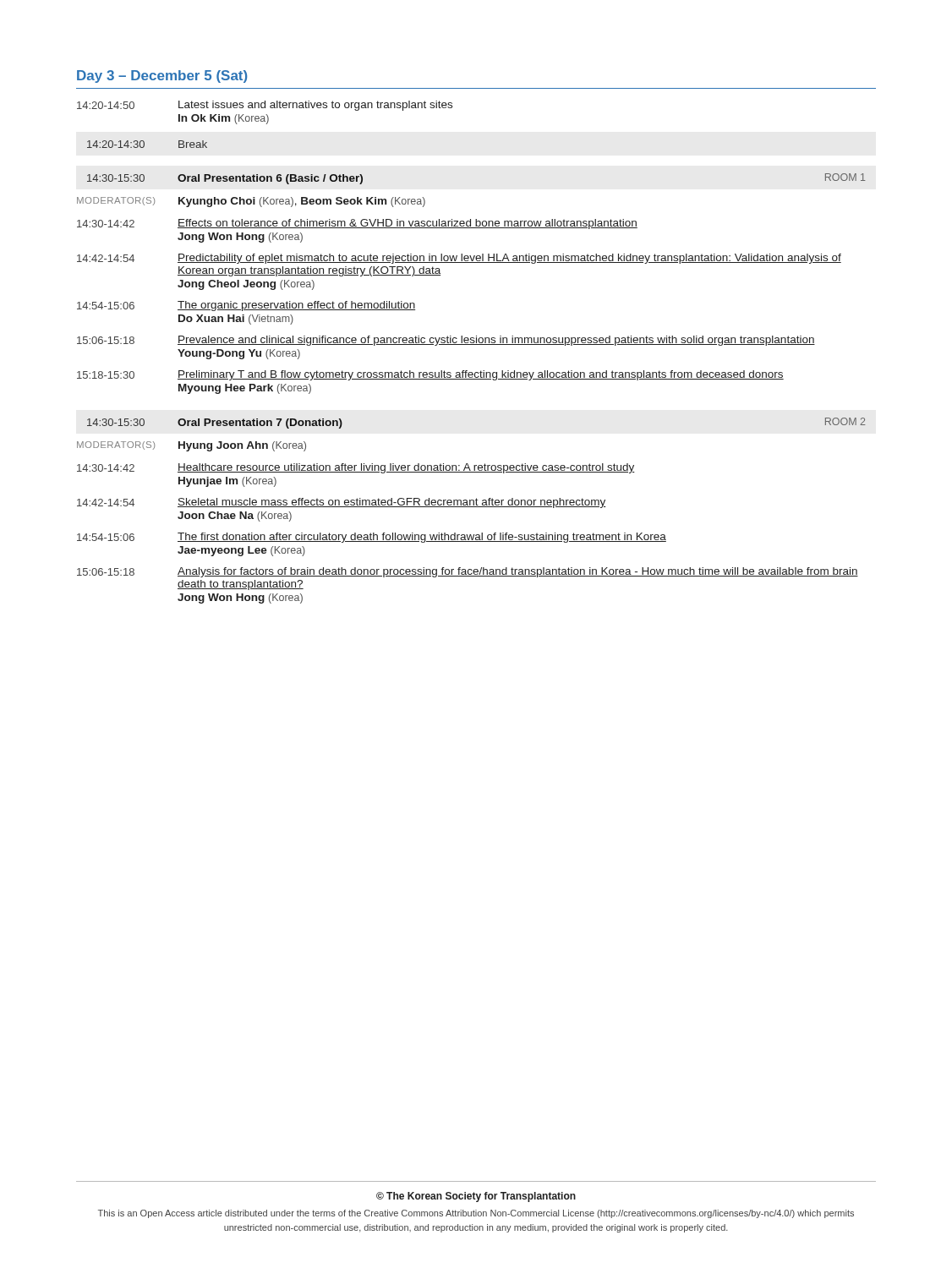952x1268 pixels.
Task: Find the region starting "14:20-14:30 Break"
Action: [x=147, y=144]
